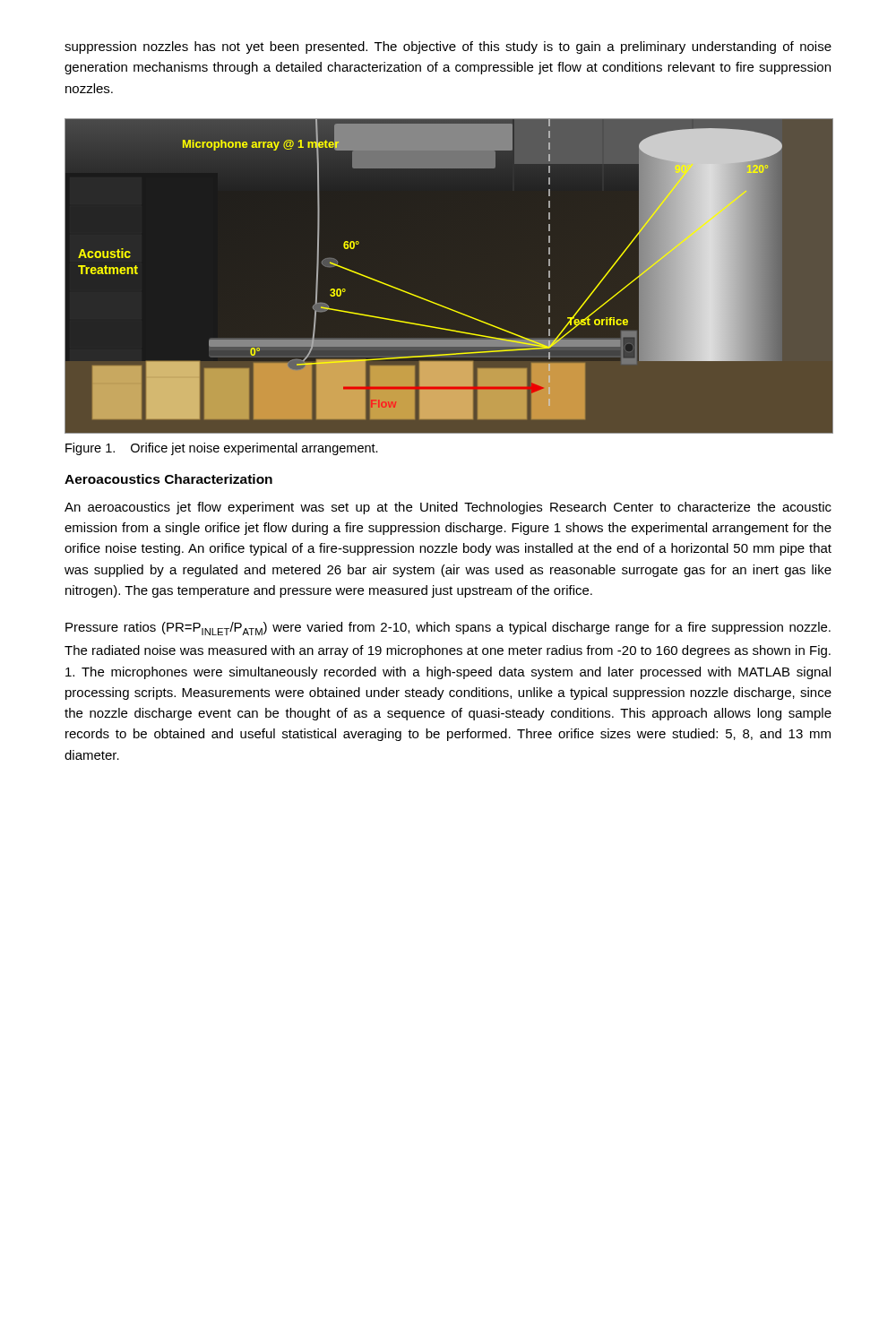Where is the passage that starts "suppression nozzles has not yet"?
Image resolution: width=896 pixels, height=1344 pixels.
tap(448, 67)
